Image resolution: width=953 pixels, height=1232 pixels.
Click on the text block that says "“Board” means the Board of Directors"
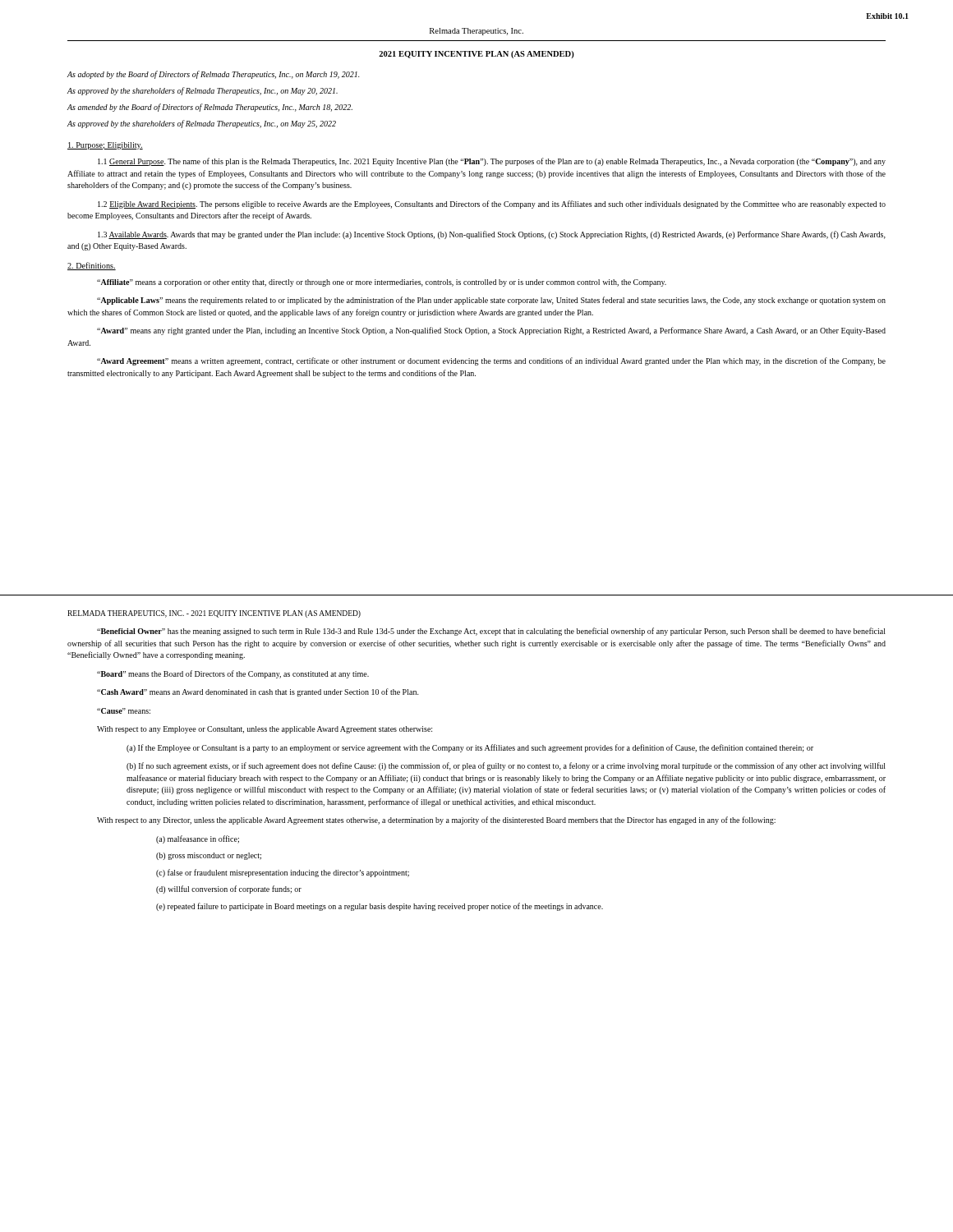click(x=233, y=673)
